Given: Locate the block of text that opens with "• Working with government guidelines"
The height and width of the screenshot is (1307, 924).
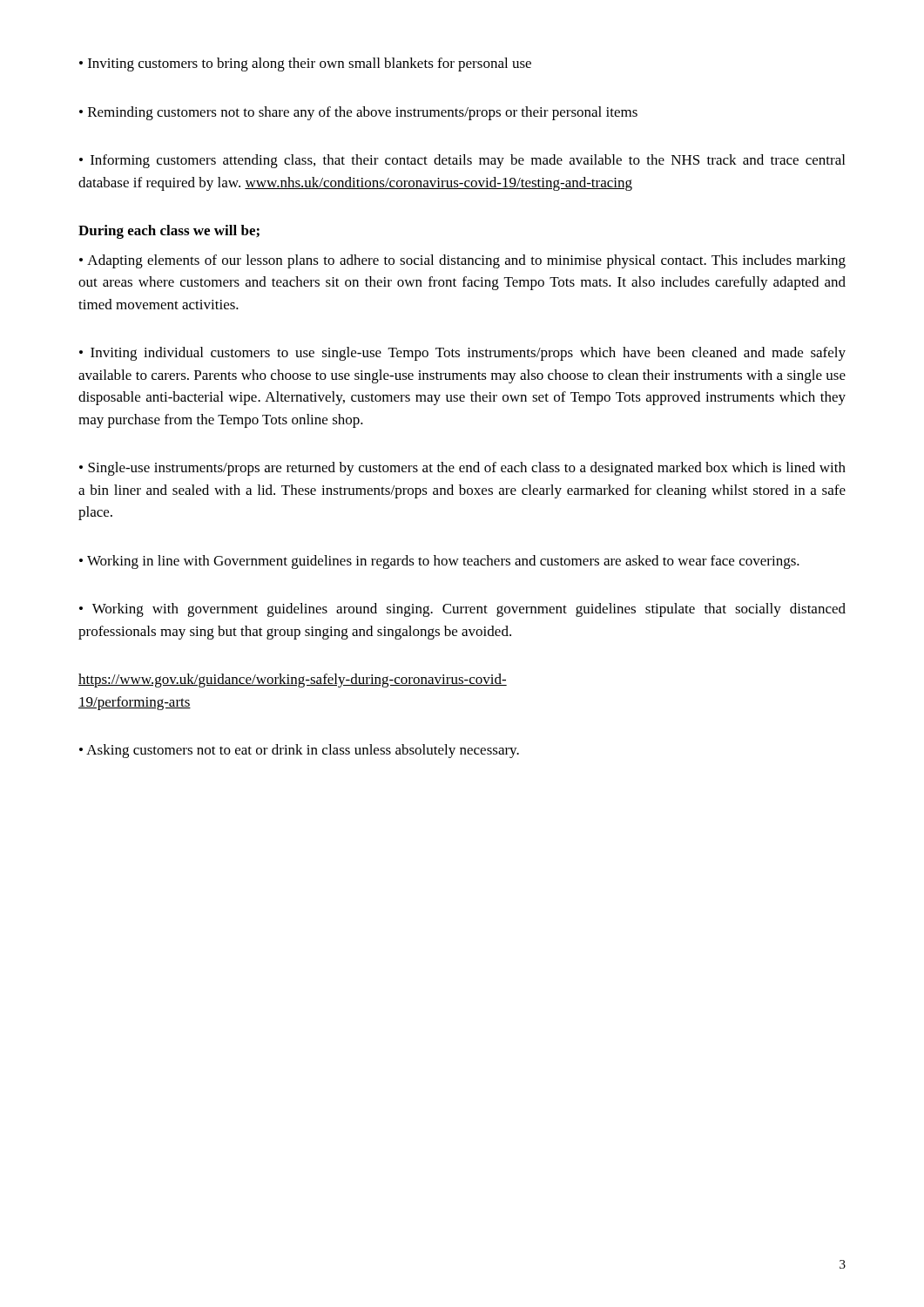Looking at the screenshot, I should (x=462, y=620).
